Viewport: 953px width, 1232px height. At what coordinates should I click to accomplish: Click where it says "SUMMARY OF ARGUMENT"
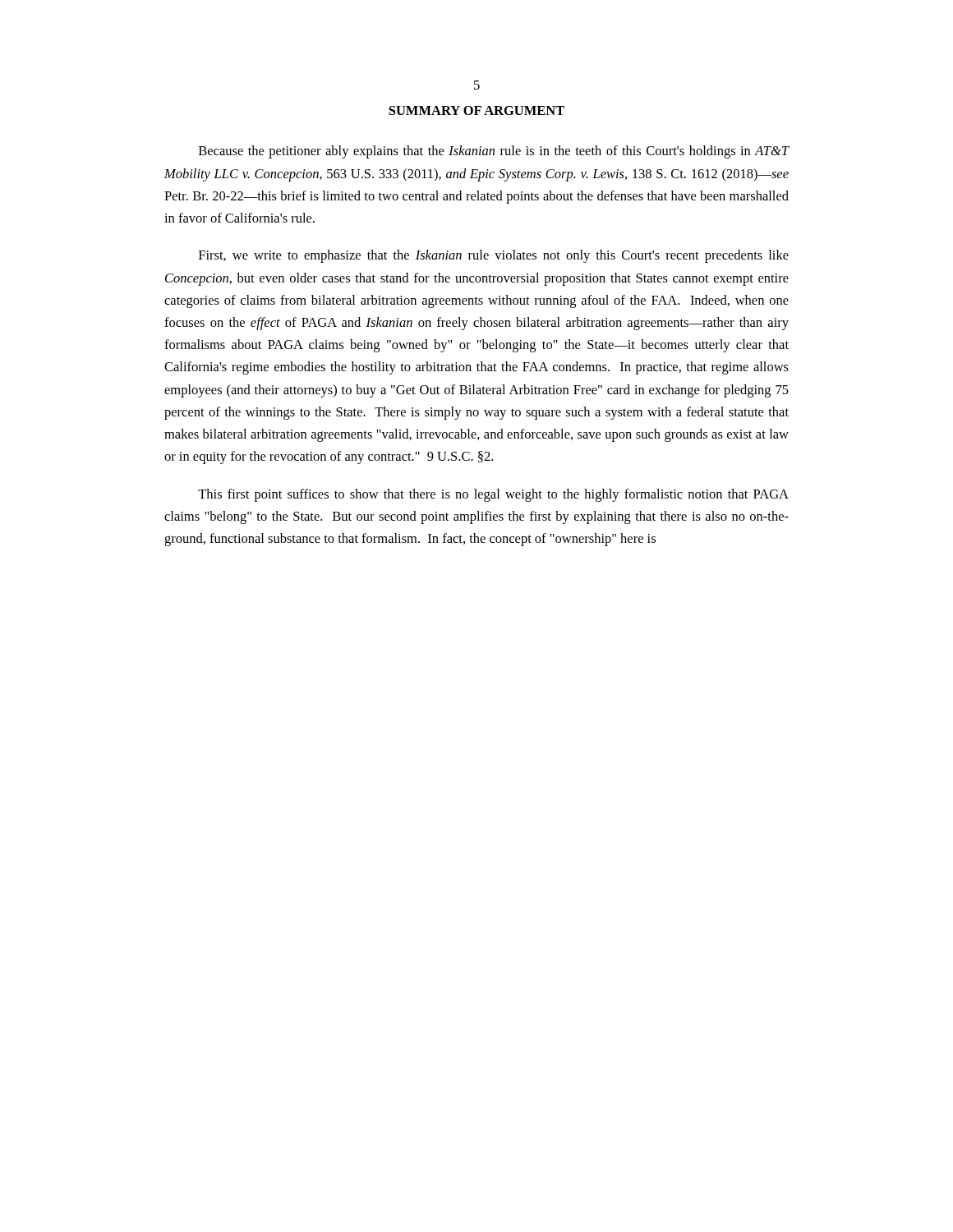[476, 111]
